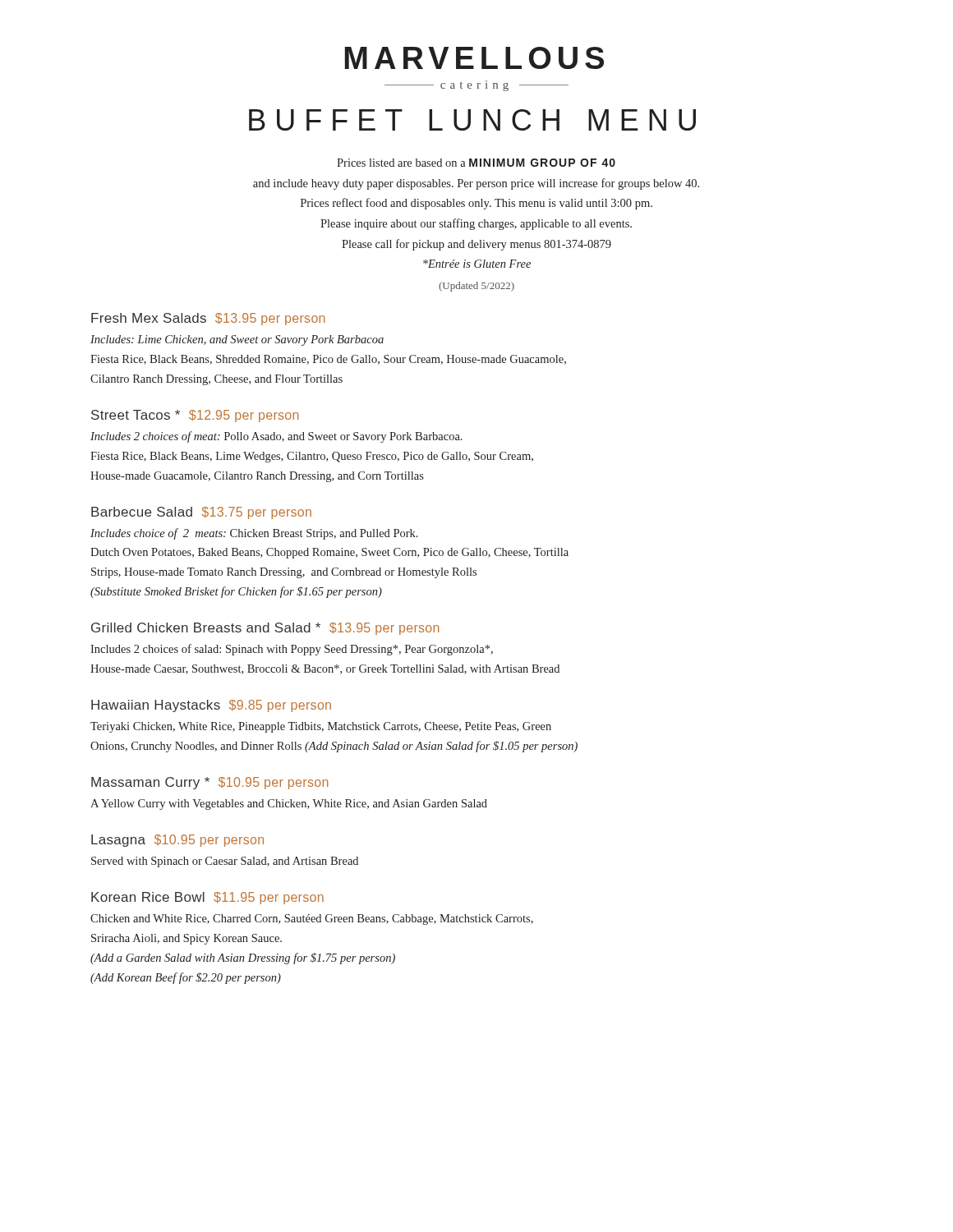Where does it say "Lasagna $10.95 per person"?
The image size is (953, 1232).
click(178, 840)
